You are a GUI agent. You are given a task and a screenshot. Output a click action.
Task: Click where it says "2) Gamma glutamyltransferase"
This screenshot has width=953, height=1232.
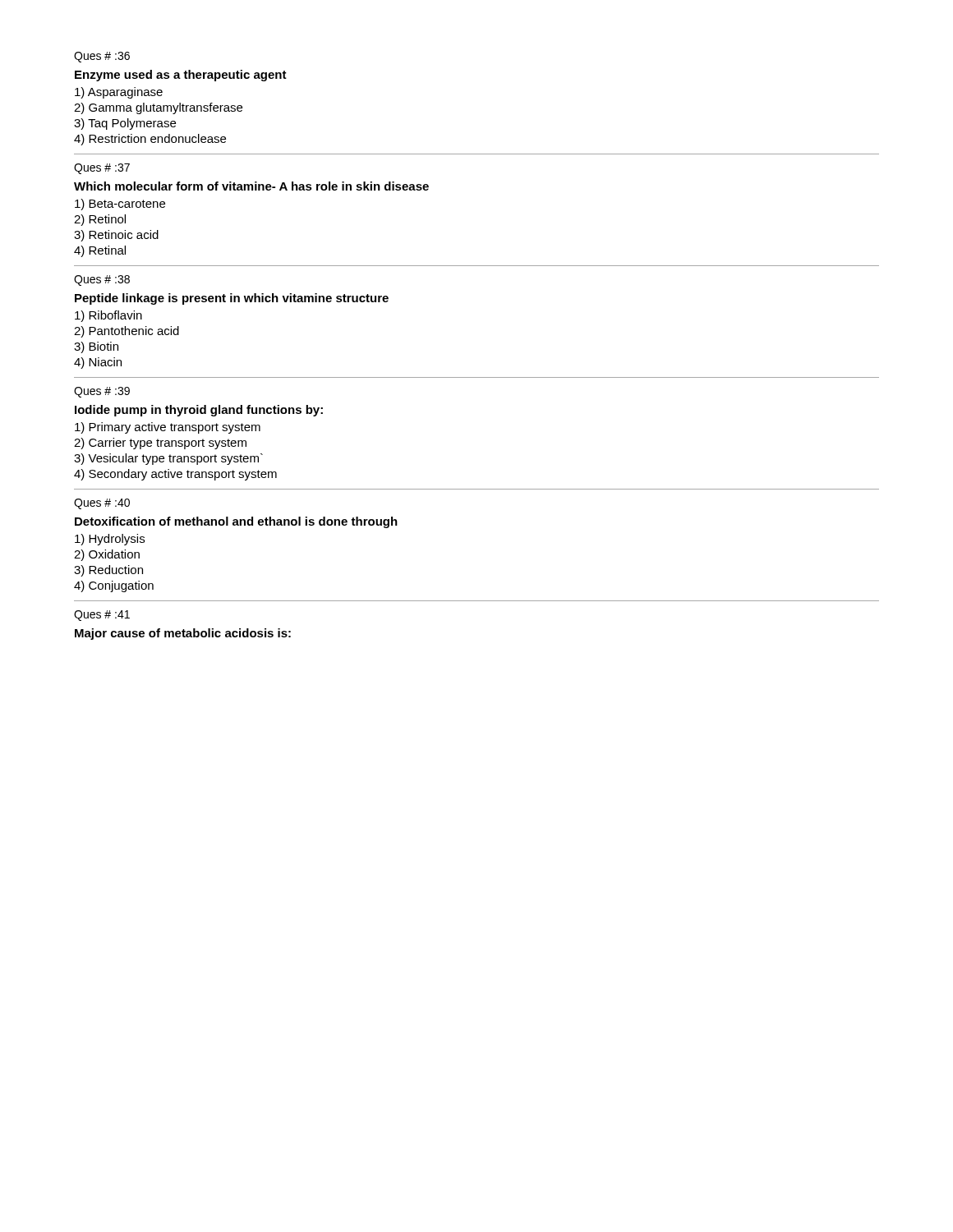[x=159, y=107]
